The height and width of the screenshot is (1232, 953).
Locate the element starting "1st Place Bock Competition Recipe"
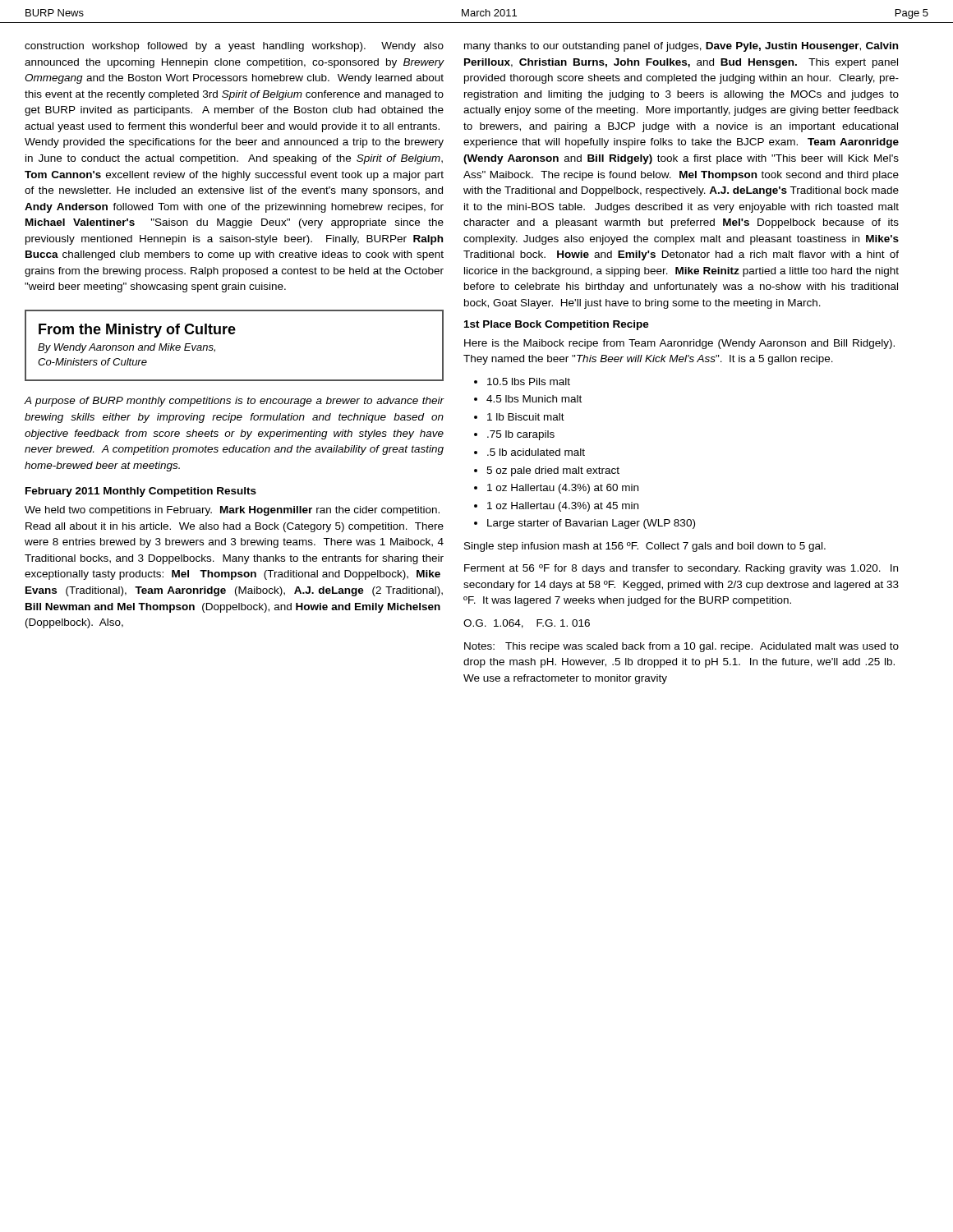pos(556,324)
